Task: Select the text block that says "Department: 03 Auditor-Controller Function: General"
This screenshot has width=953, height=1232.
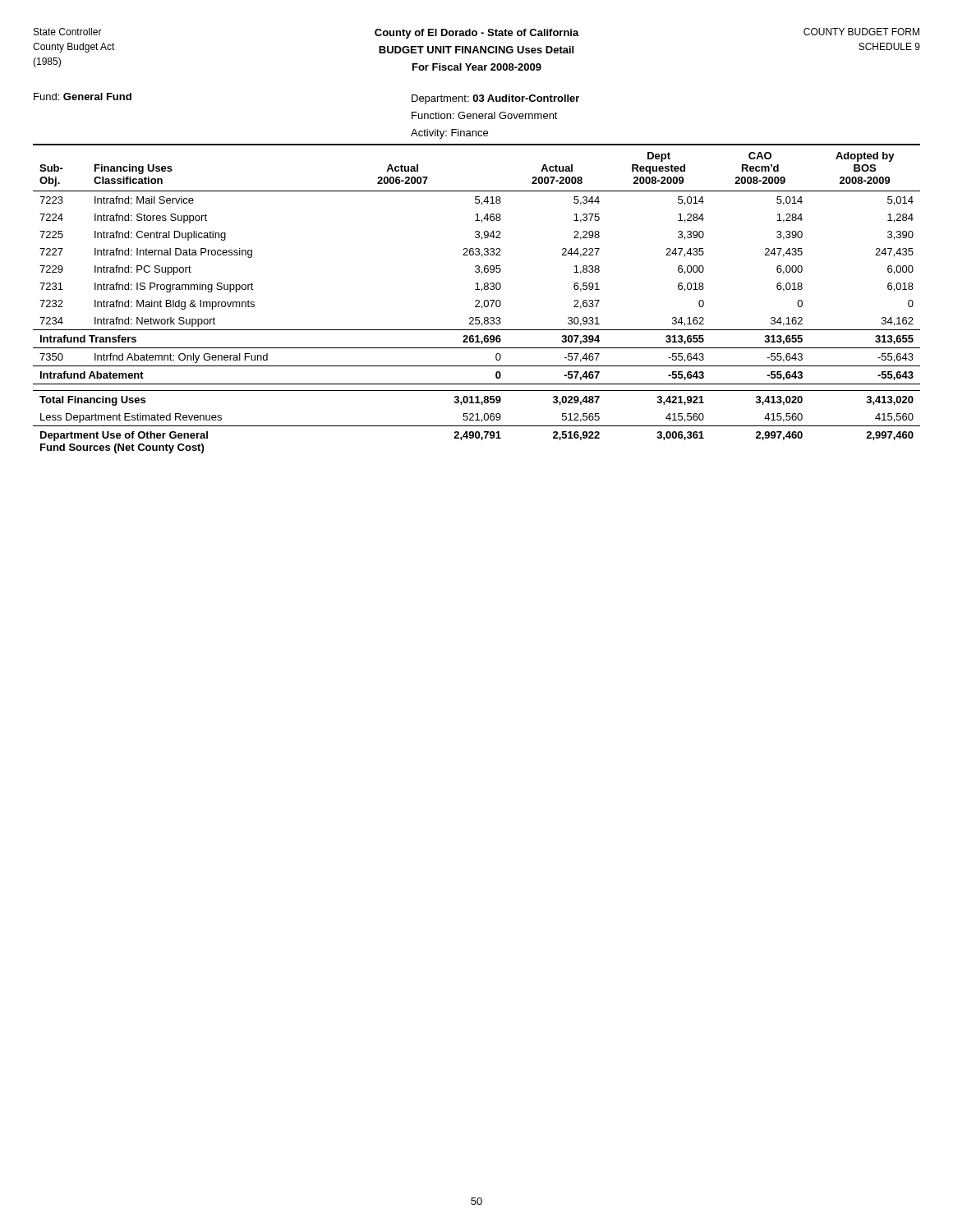Action: tap(495, 115)
